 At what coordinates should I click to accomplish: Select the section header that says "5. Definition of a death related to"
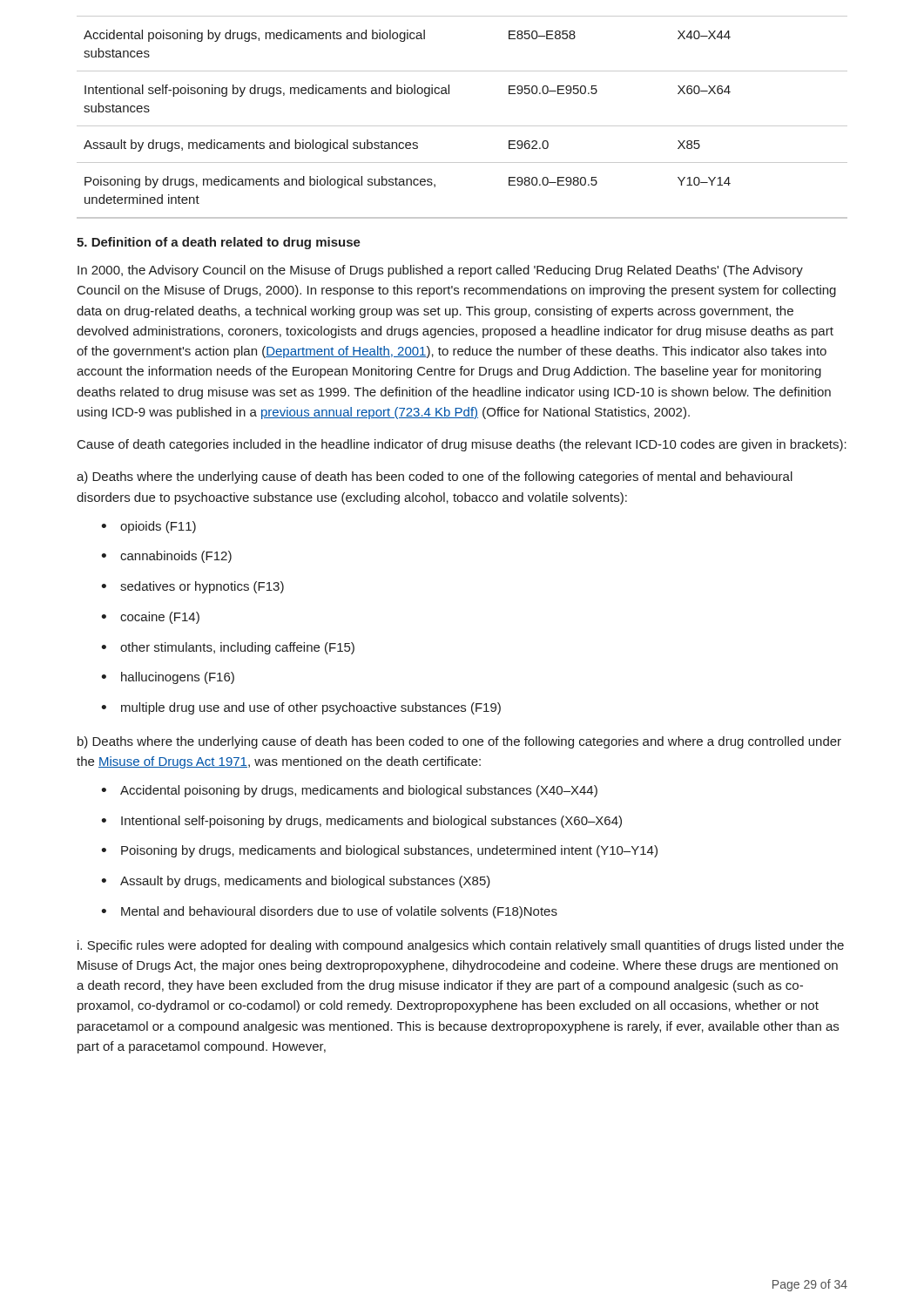(219, 242)
